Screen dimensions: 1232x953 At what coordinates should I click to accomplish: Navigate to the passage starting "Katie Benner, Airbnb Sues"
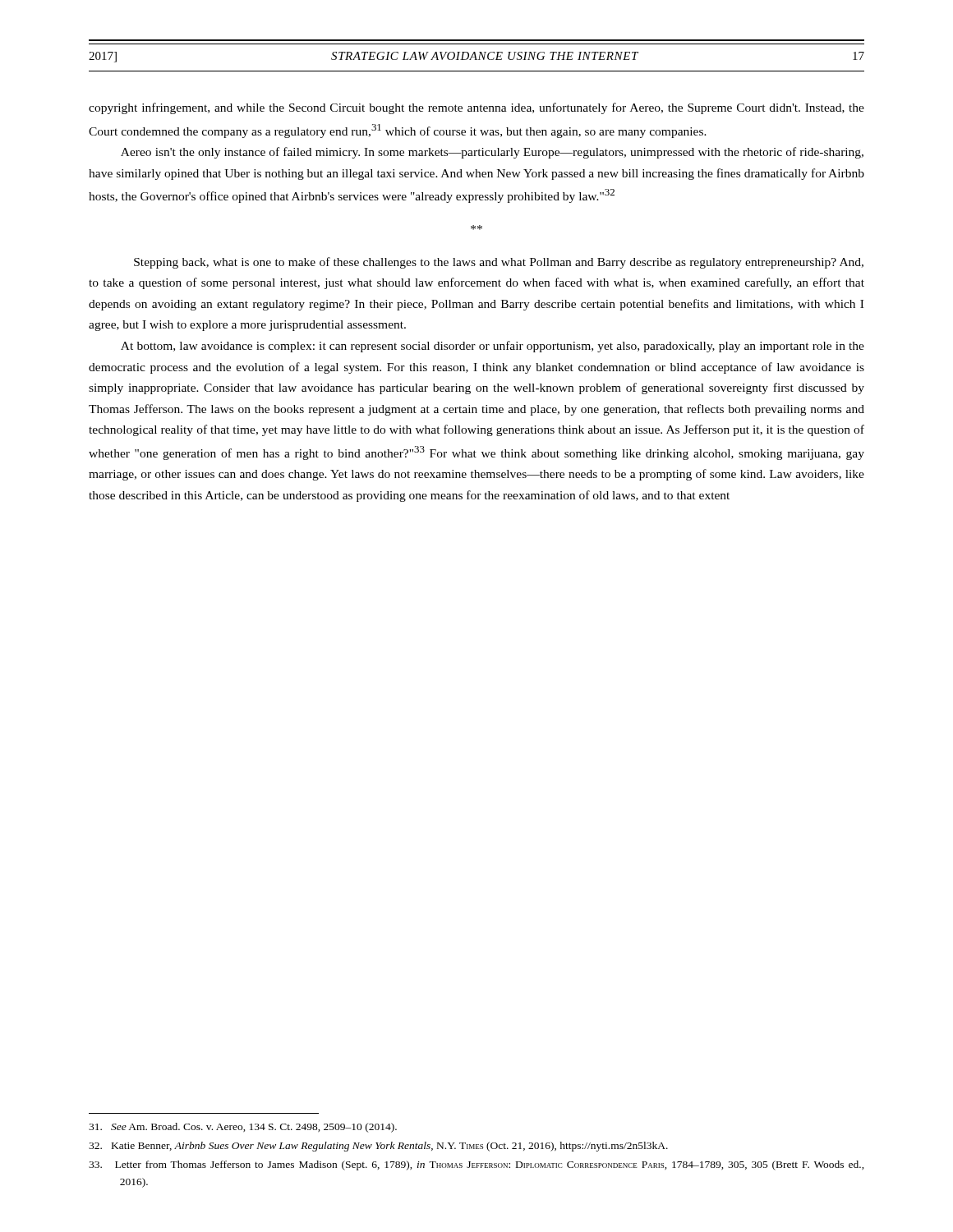tap(378, 1146)
